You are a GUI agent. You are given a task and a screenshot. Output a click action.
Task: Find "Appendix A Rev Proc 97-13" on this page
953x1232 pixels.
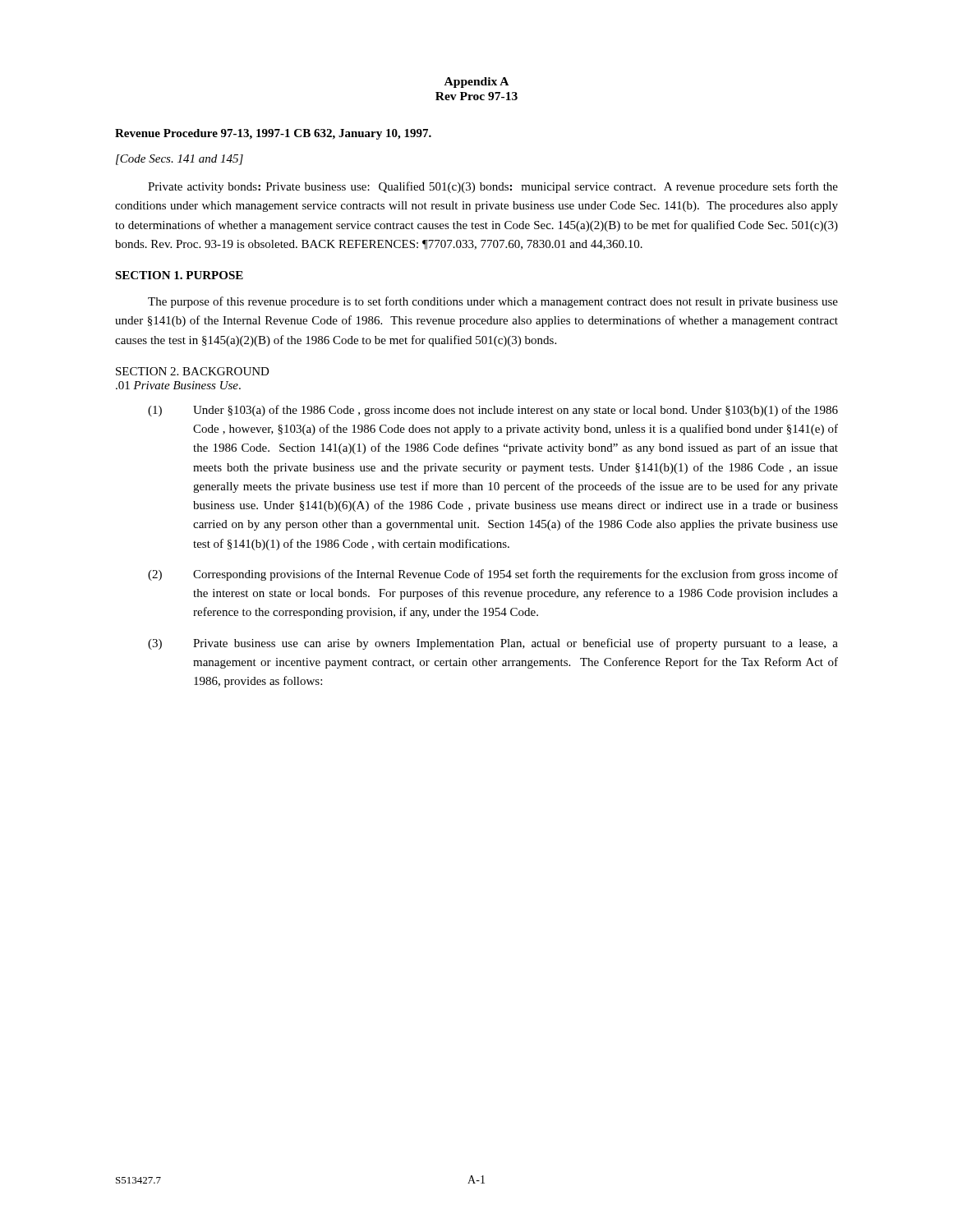point(476,89)
